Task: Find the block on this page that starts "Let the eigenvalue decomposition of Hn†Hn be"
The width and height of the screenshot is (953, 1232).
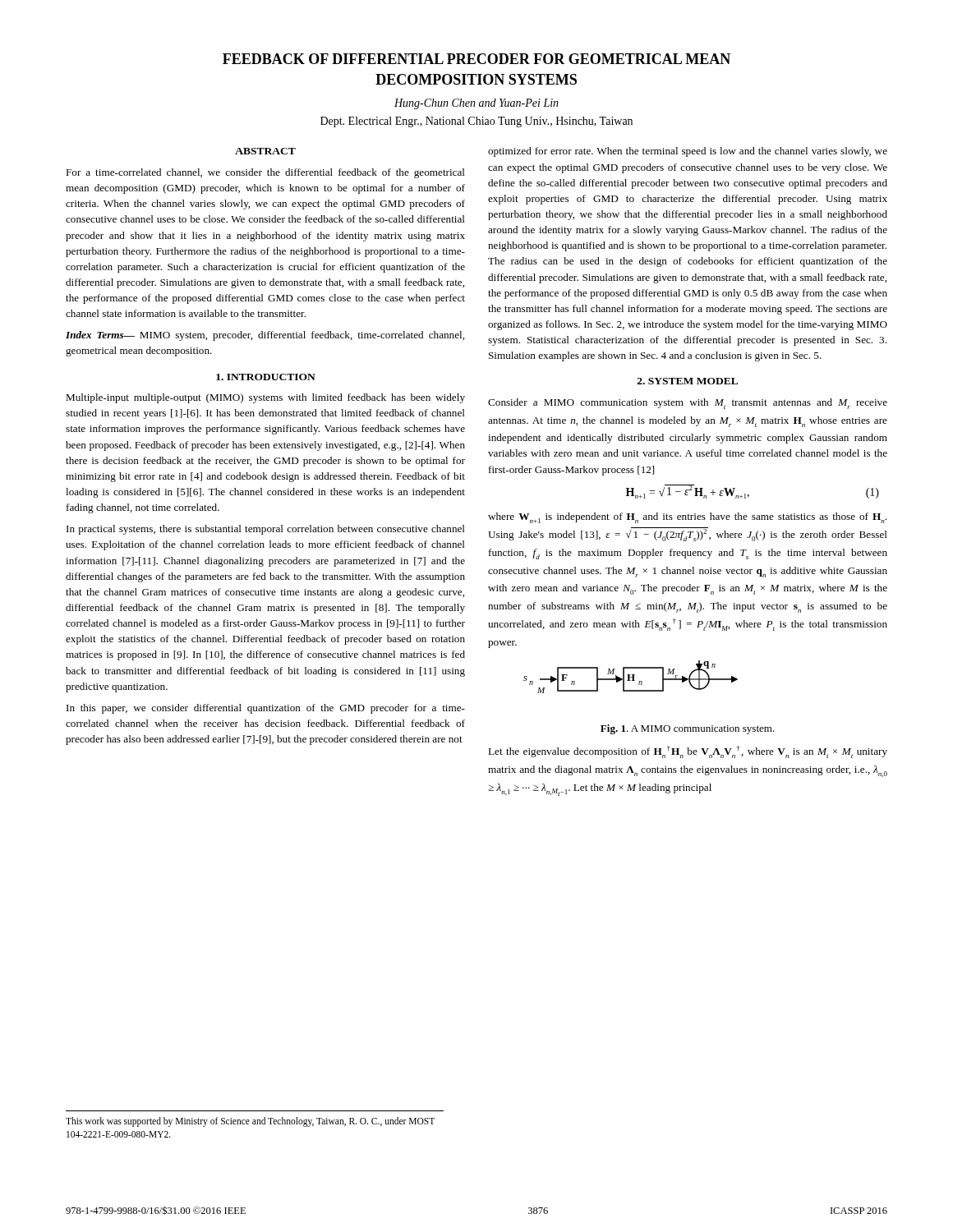Action: 688,771
